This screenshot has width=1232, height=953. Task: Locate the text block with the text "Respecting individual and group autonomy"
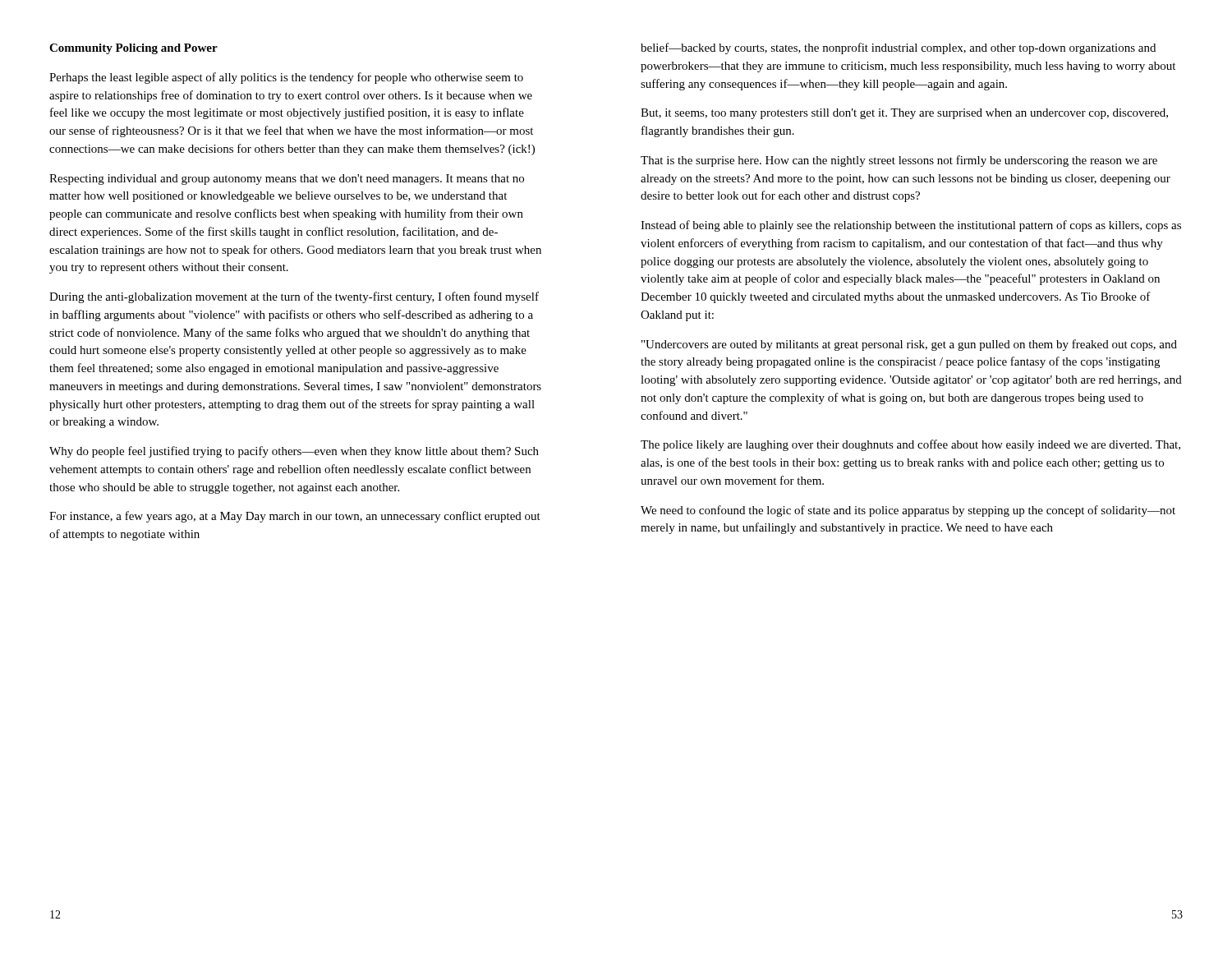(x=296, y=223)
